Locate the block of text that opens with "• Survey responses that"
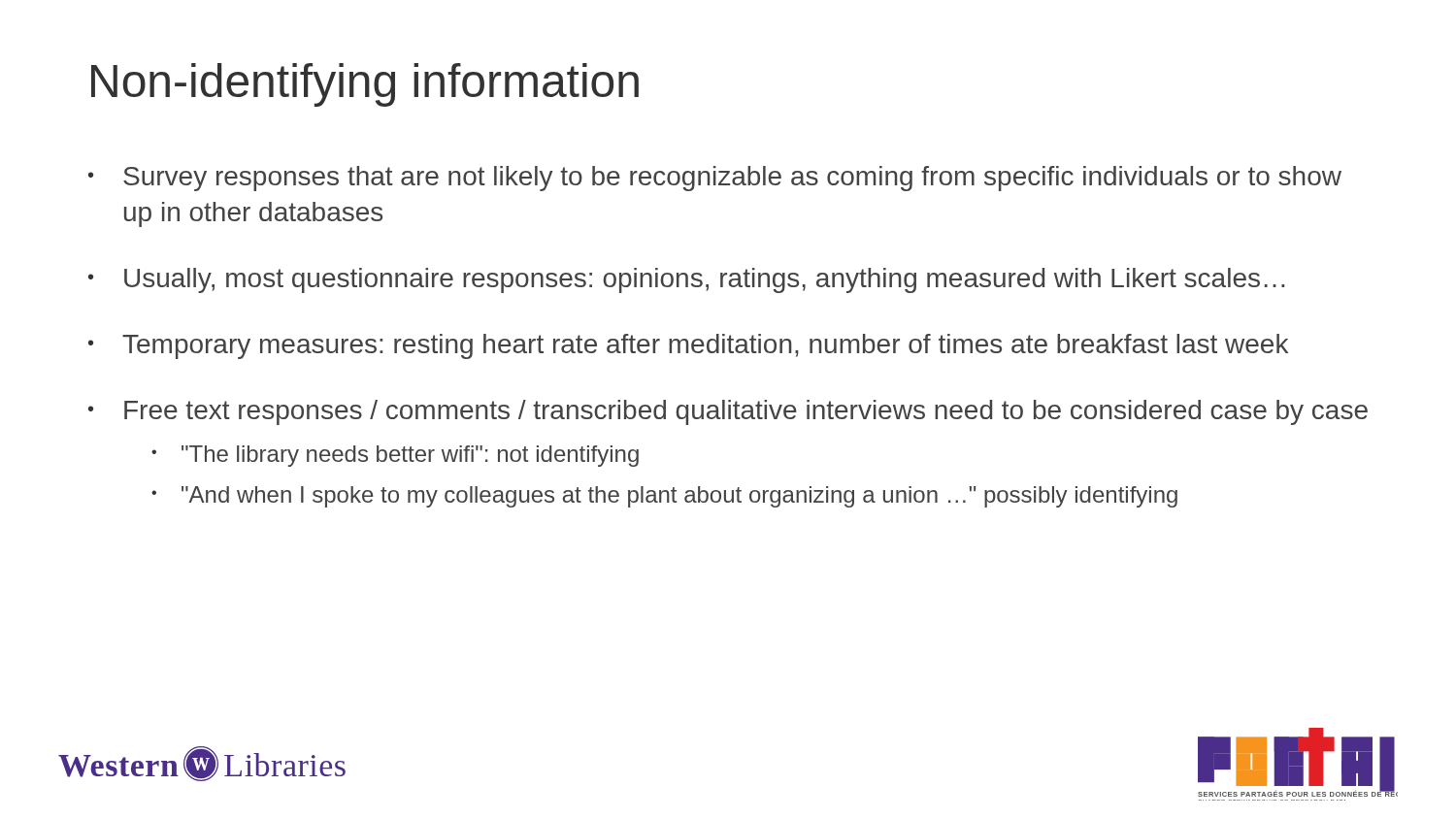1456x819 pixels. click(728, 194)
